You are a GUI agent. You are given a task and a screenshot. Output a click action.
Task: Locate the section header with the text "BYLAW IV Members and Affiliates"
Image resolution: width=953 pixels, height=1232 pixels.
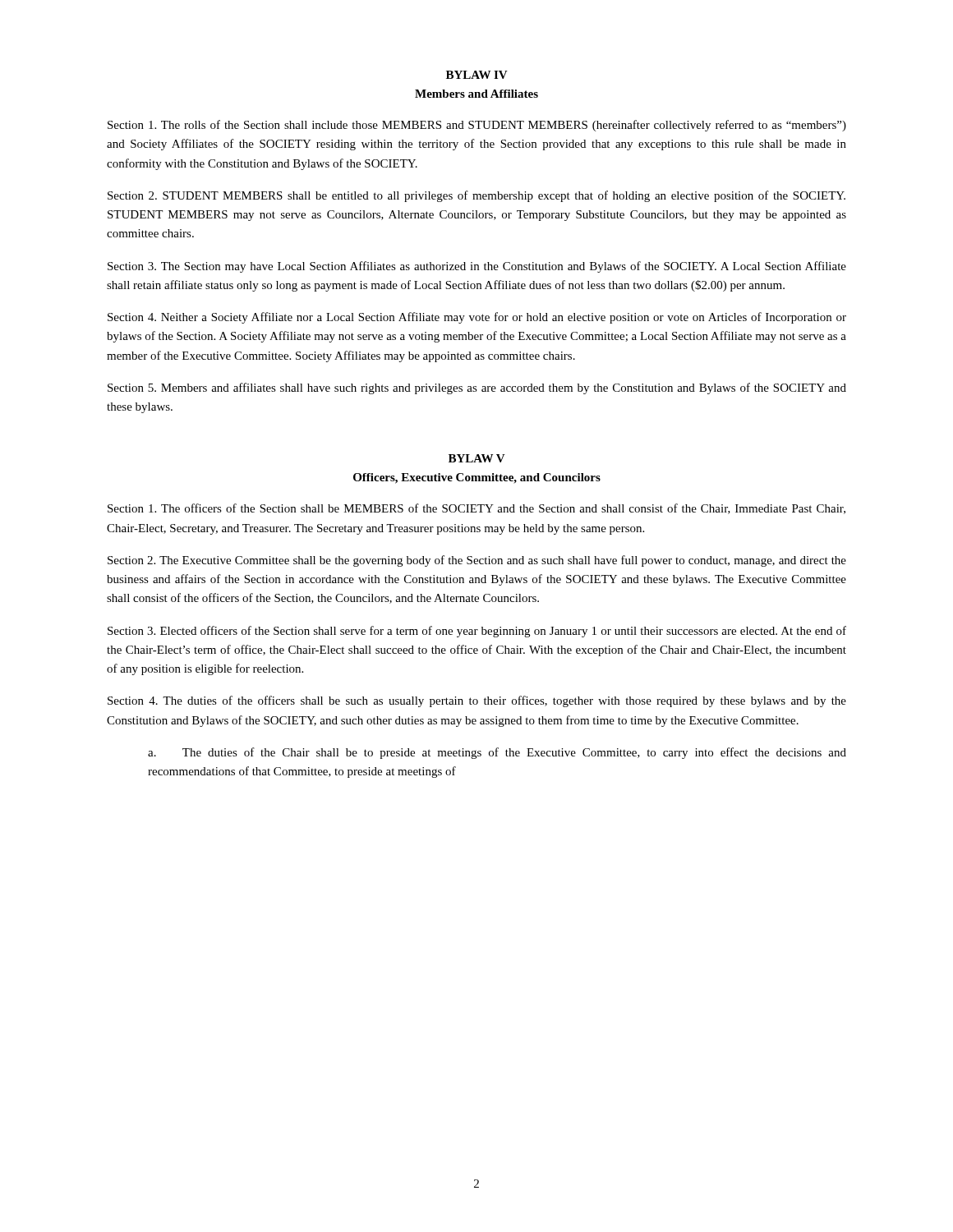476,84
